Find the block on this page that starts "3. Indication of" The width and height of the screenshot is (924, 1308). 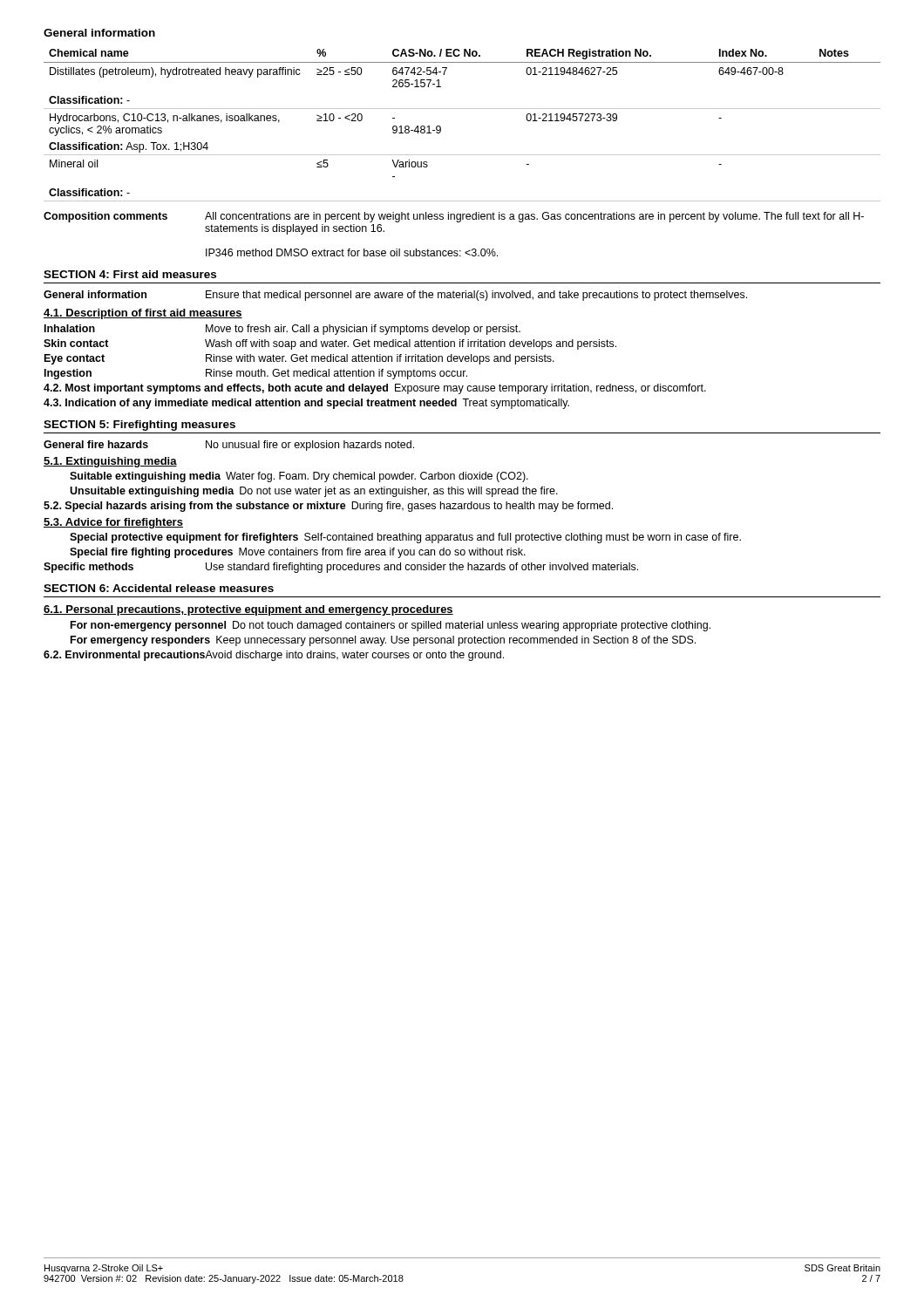[462, 403]
